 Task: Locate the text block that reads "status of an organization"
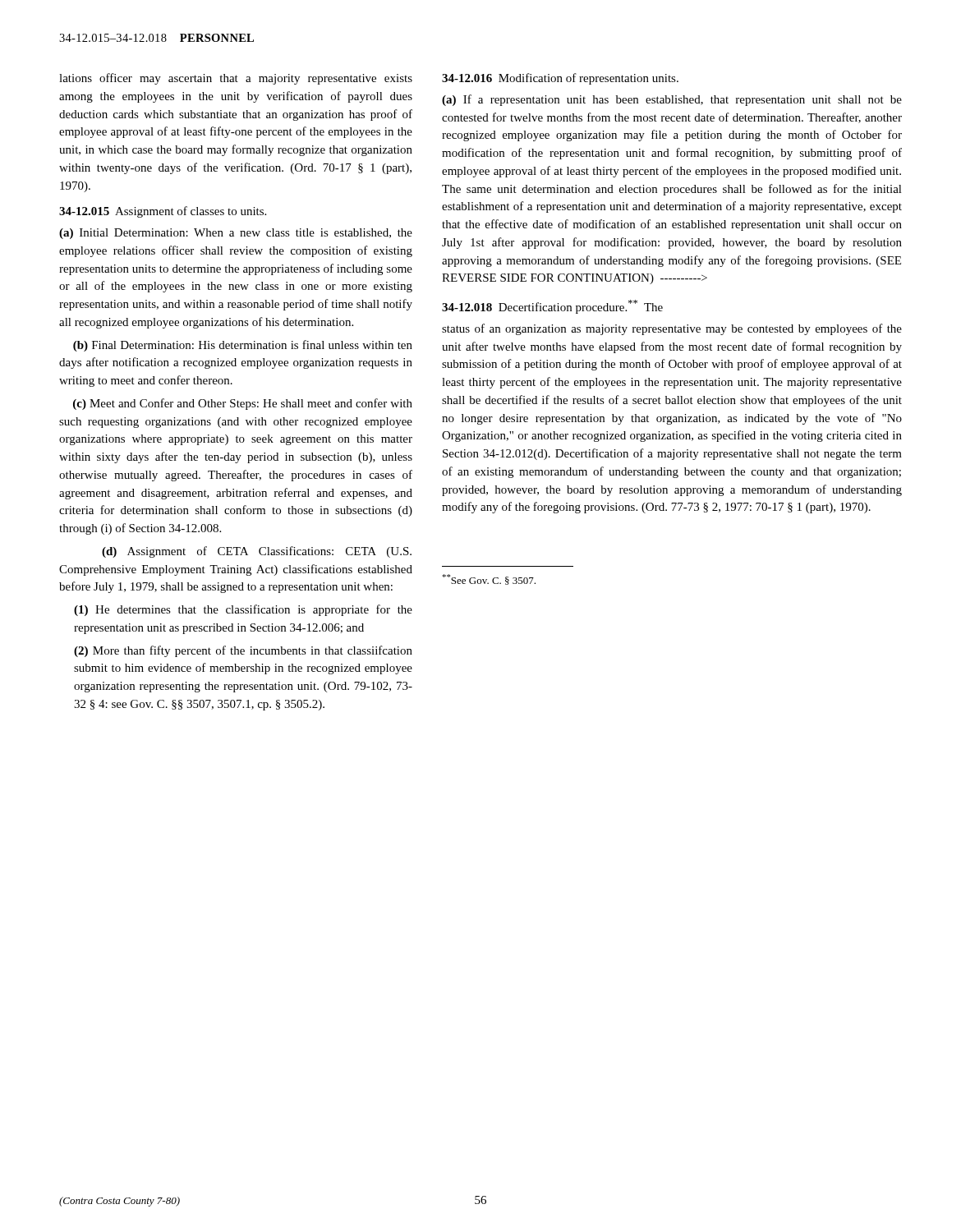672,418
